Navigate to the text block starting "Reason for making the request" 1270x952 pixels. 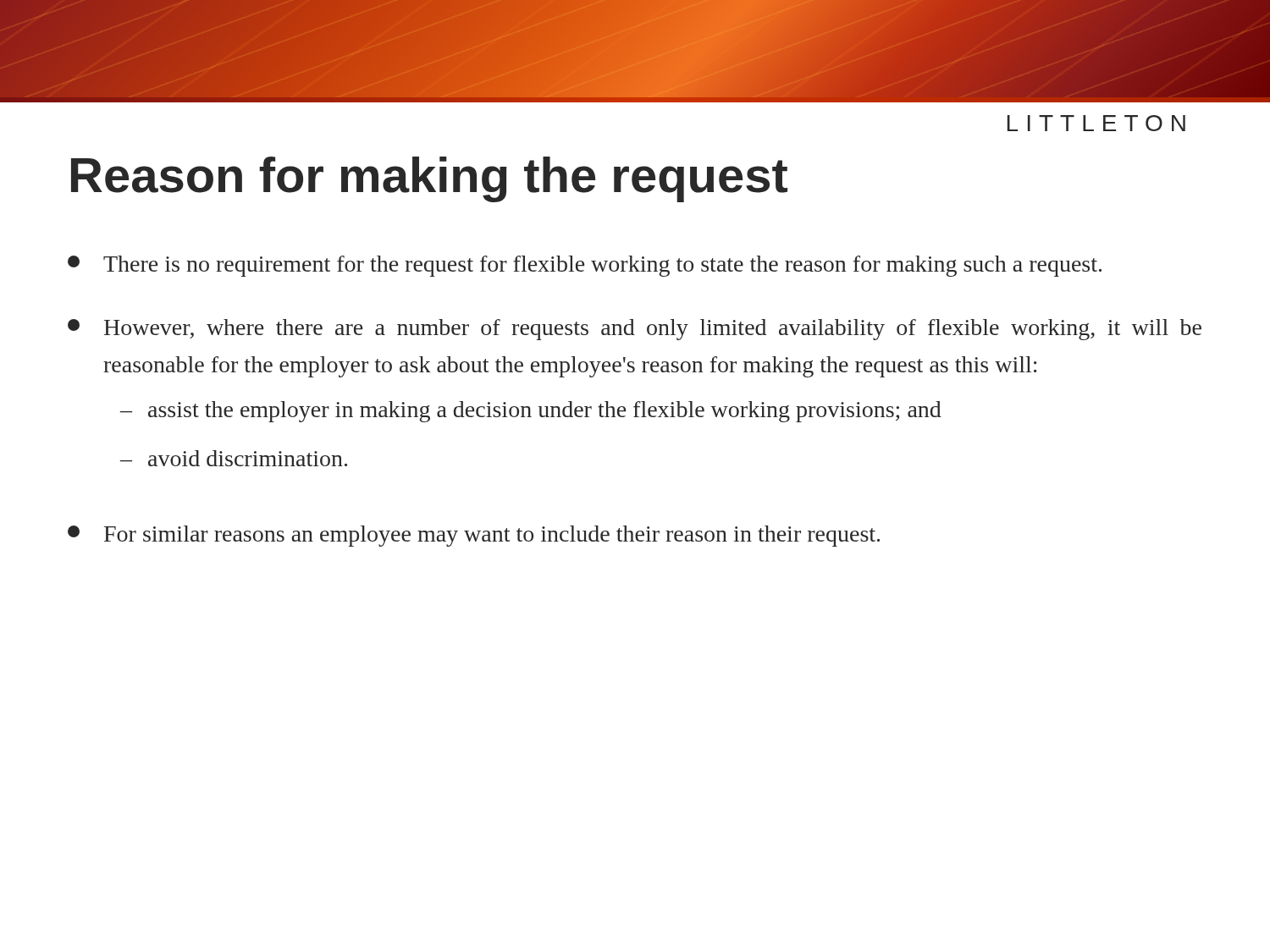tap(635, 175)
